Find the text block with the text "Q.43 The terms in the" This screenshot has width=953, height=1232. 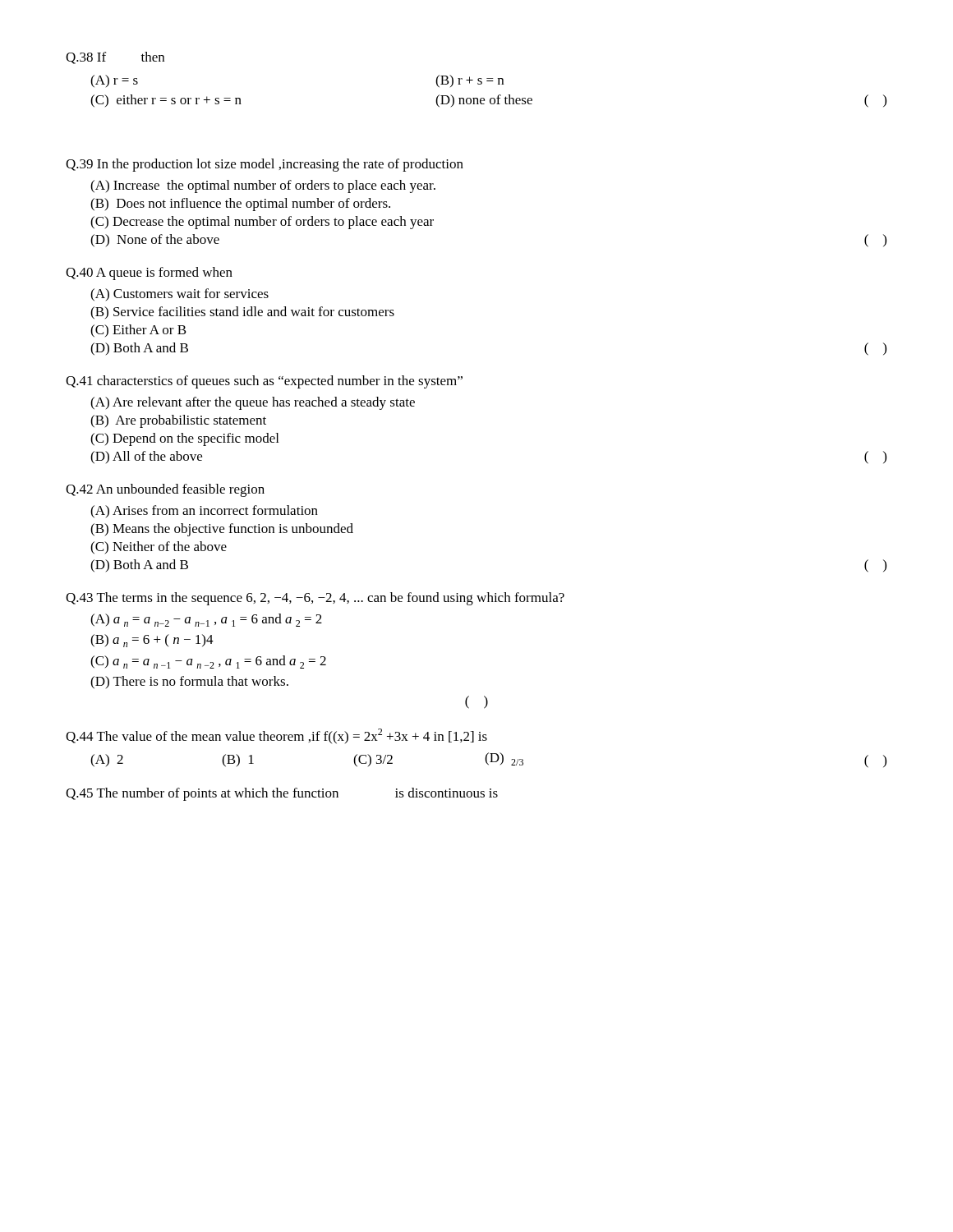[x=315, y=598]
